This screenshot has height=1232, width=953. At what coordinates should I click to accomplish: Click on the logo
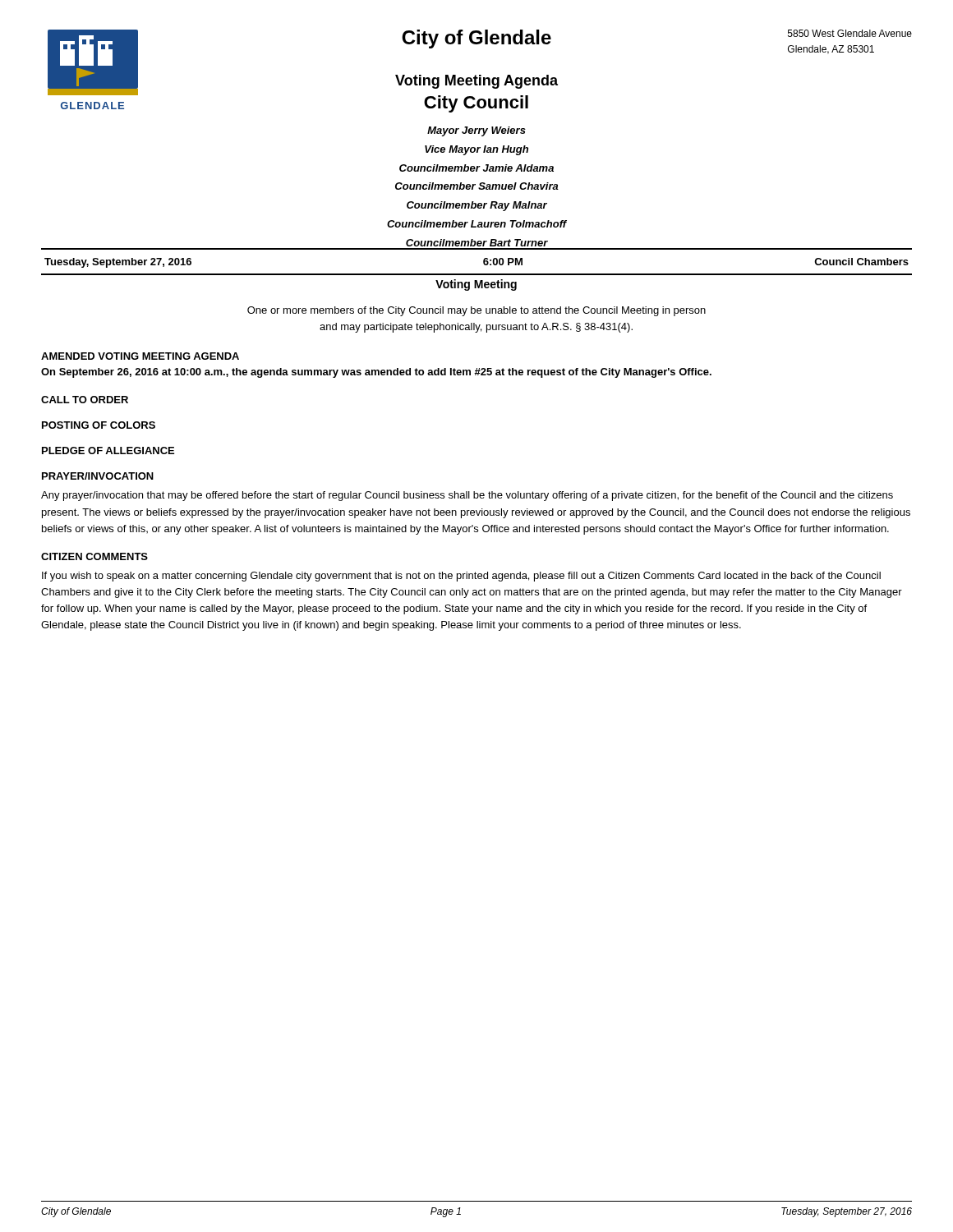coord(93,72)
